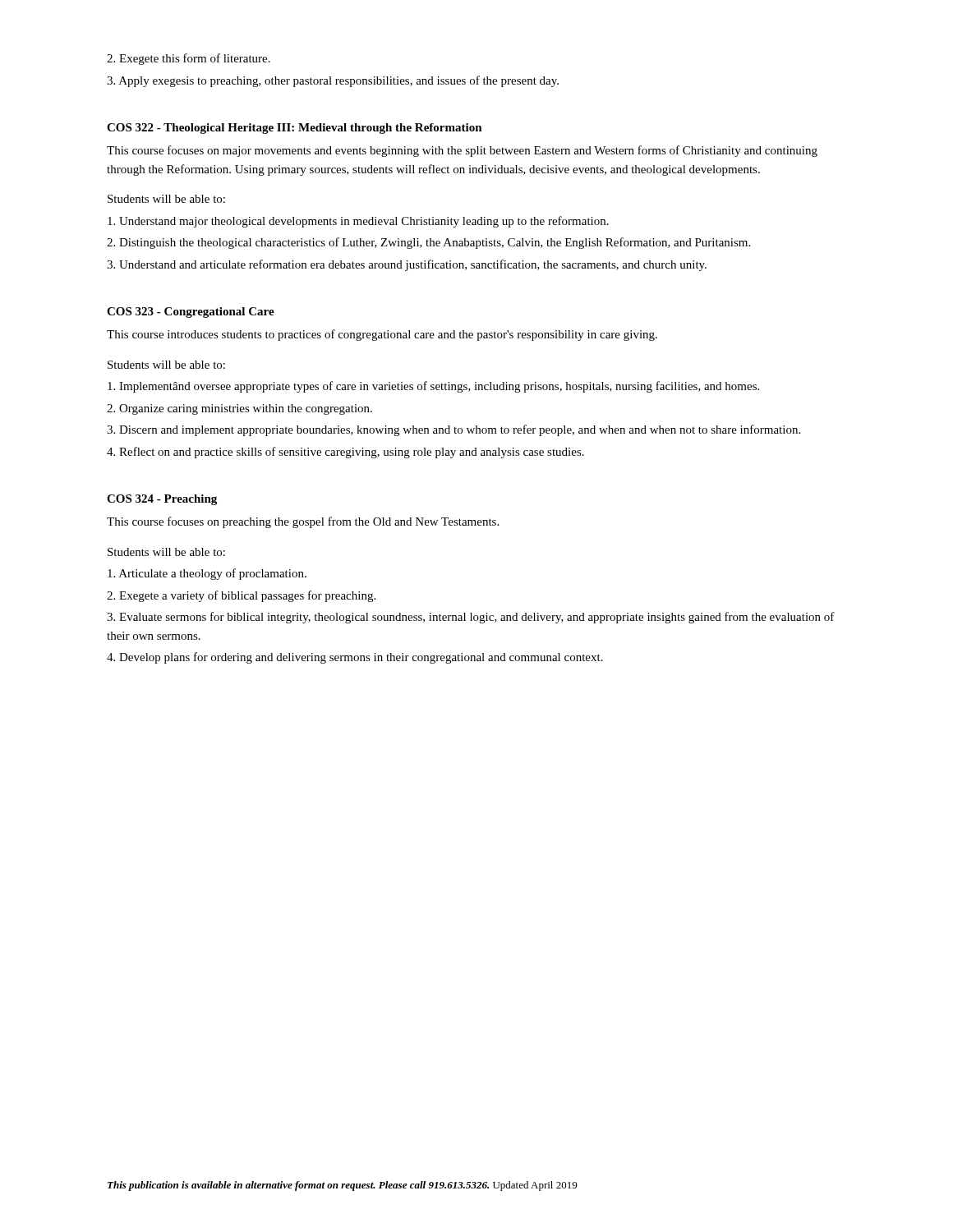This screenshot has height=1232, width=953.
Task: Select the passage starting "COS 322 - Theological"
Action: (x=294, y=127)
